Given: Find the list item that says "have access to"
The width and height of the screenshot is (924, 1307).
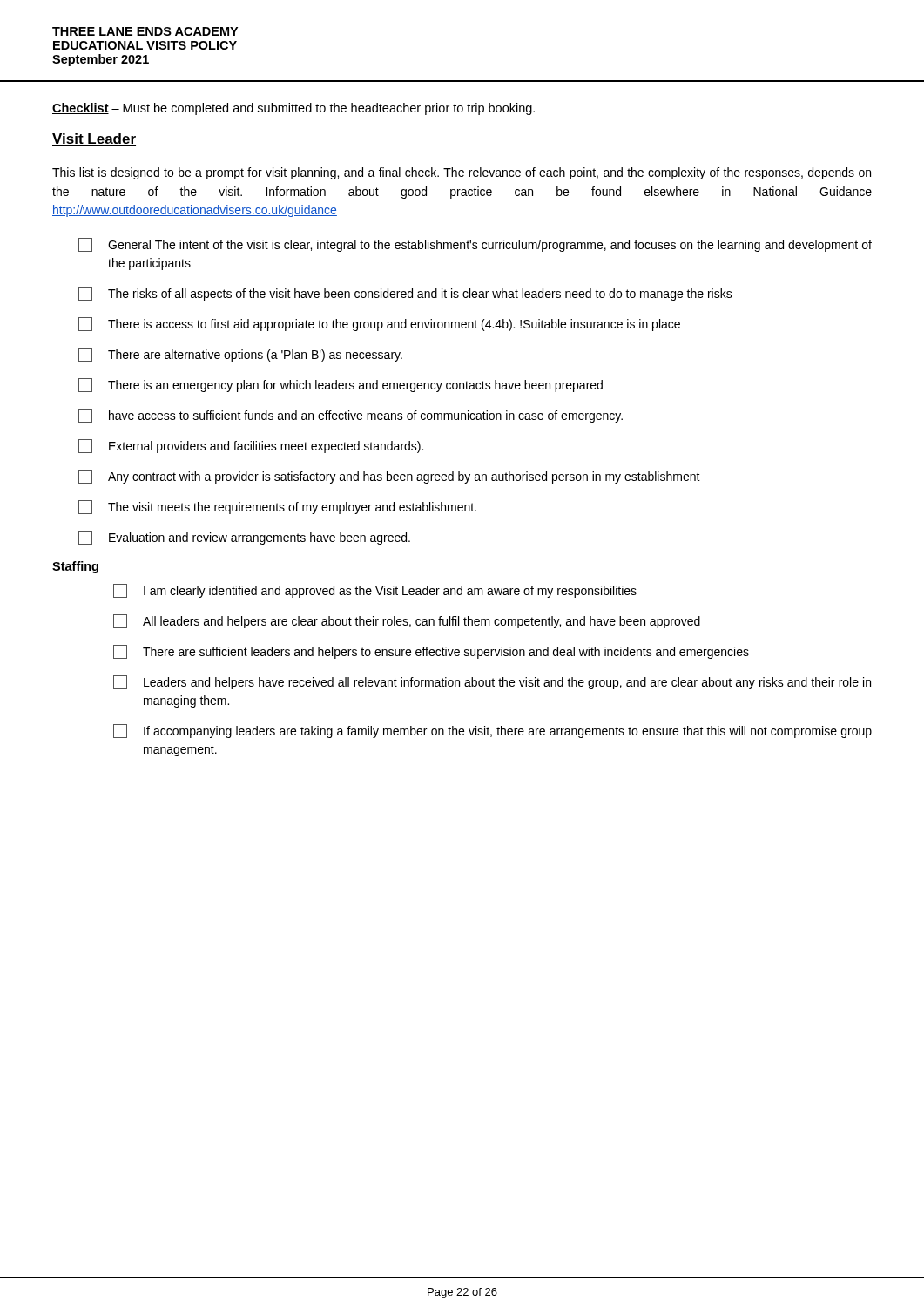Looking at the screenshot, I should click(x=475, y=416).
